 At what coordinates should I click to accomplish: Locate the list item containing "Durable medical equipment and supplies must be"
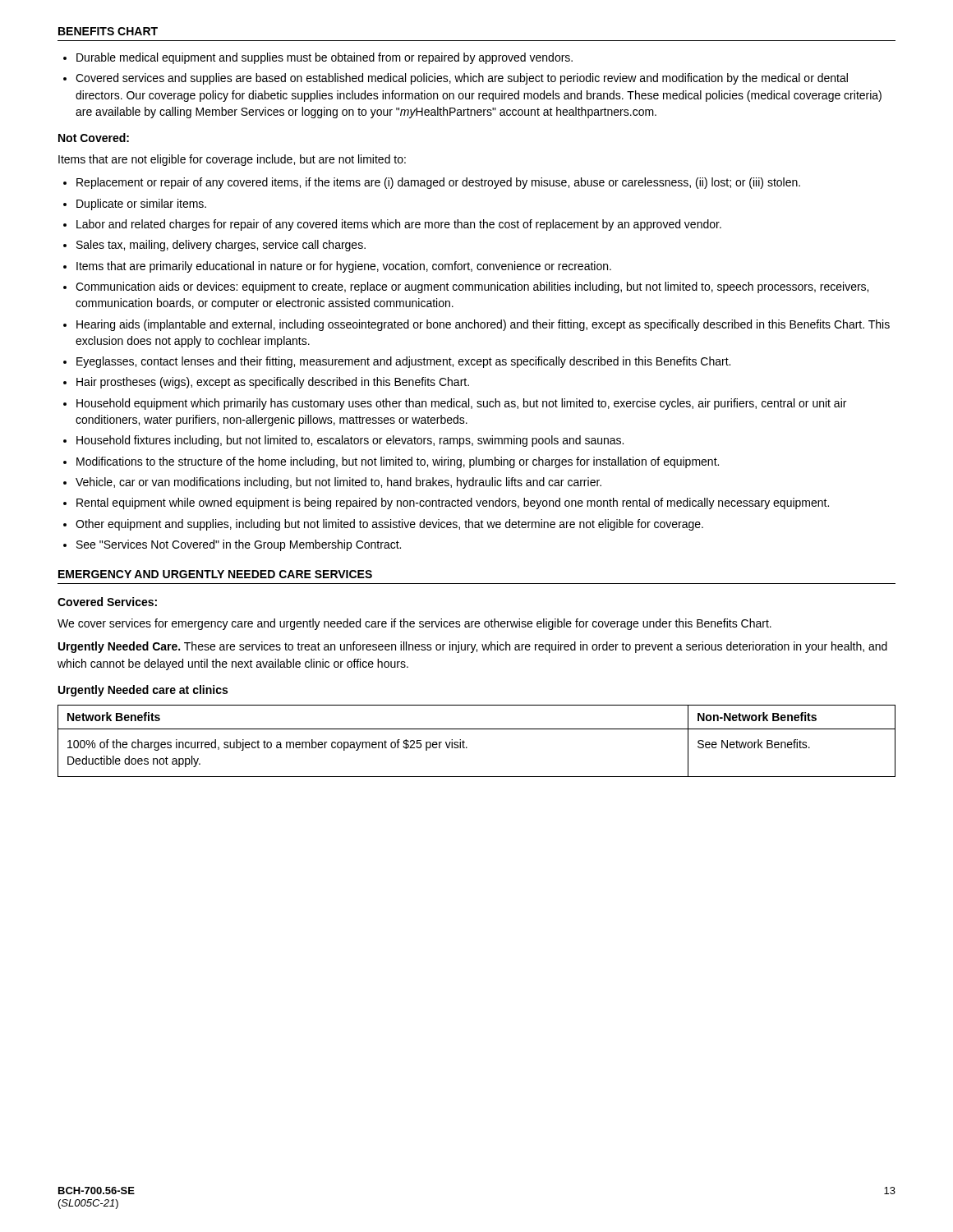click(x=325, y=57)
